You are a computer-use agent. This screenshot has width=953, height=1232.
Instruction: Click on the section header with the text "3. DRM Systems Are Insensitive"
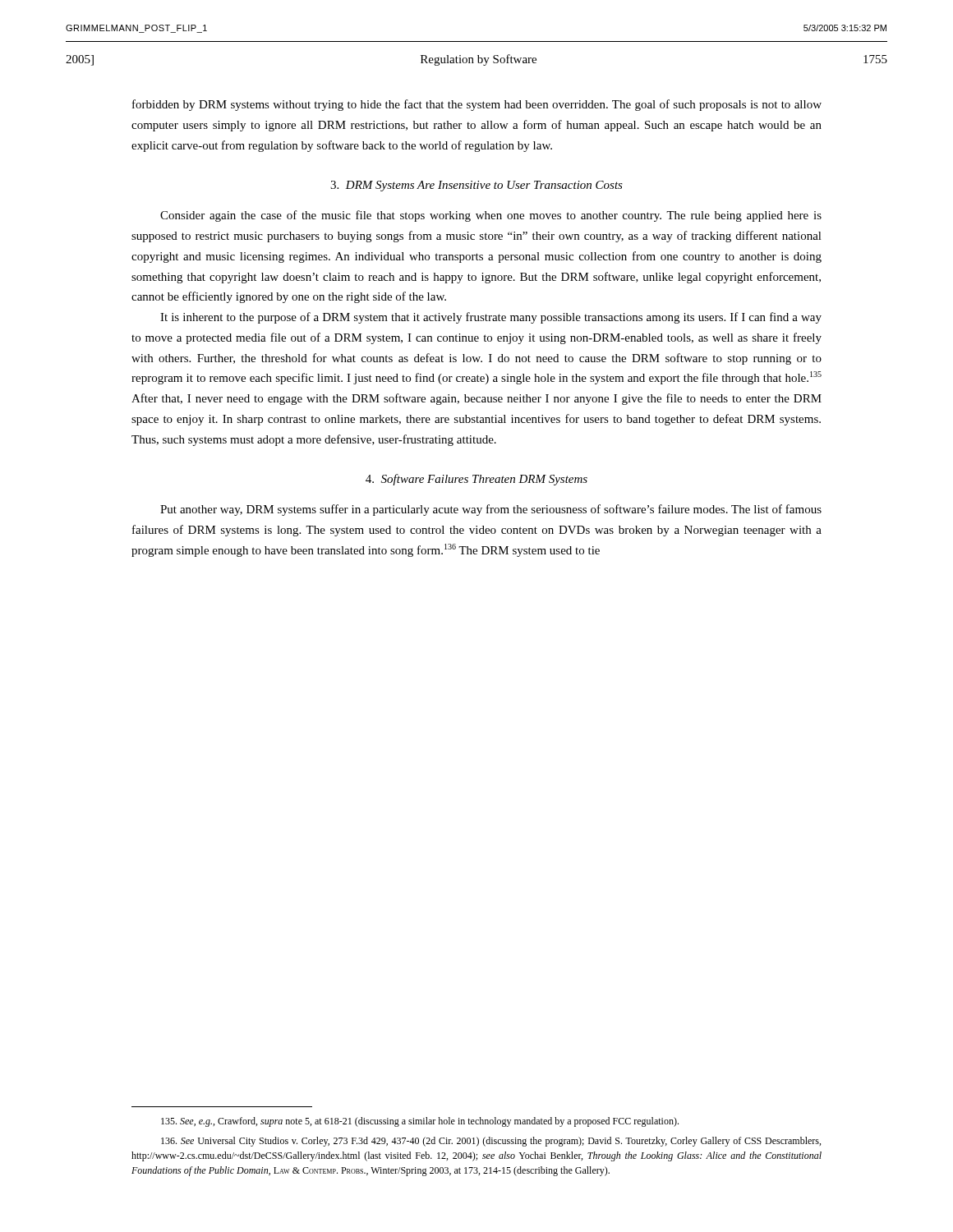click(x=476, y=185)
